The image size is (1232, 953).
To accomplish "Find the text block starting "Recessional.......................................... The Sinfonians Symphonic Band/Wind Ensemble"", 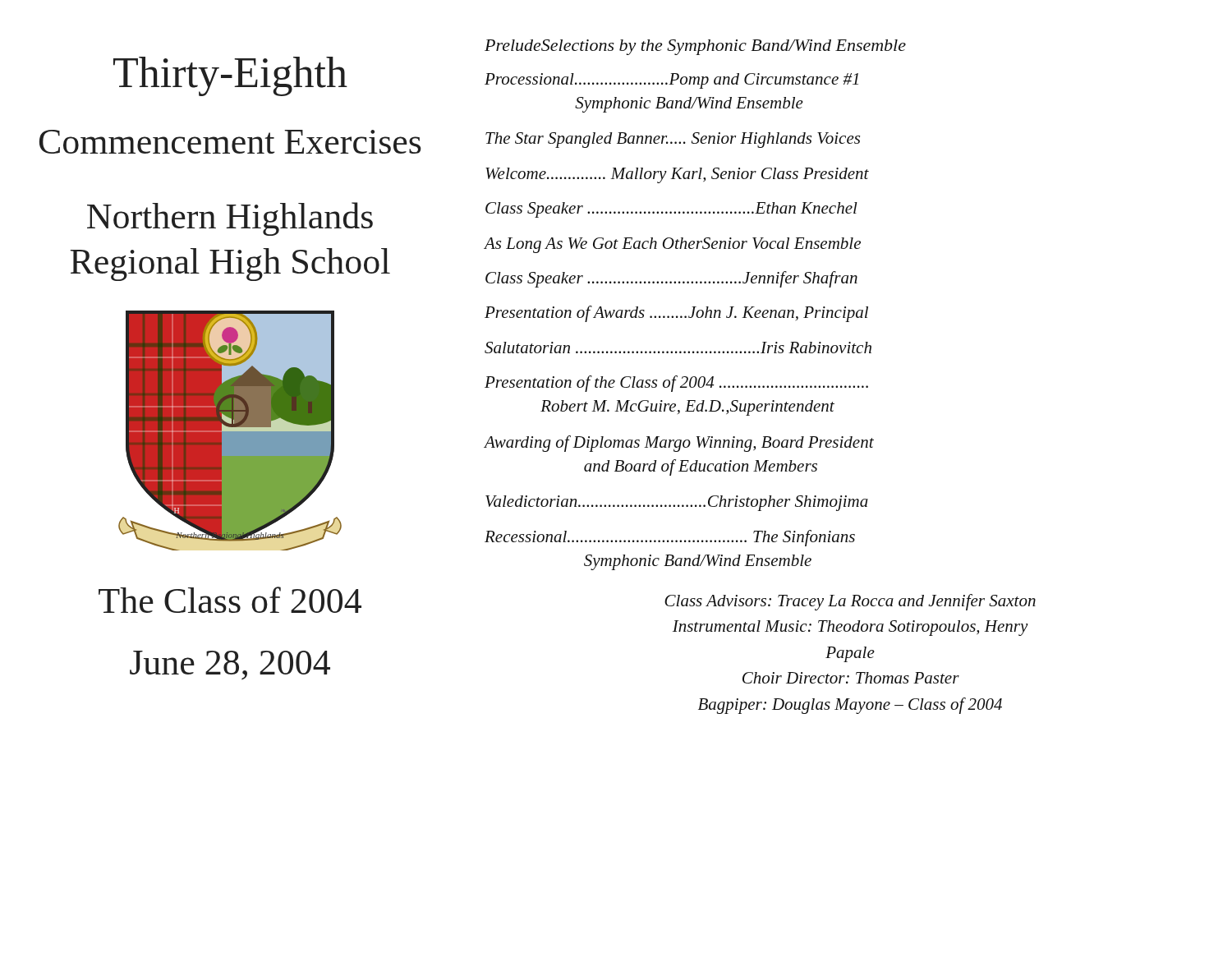I will pos(670,548).
